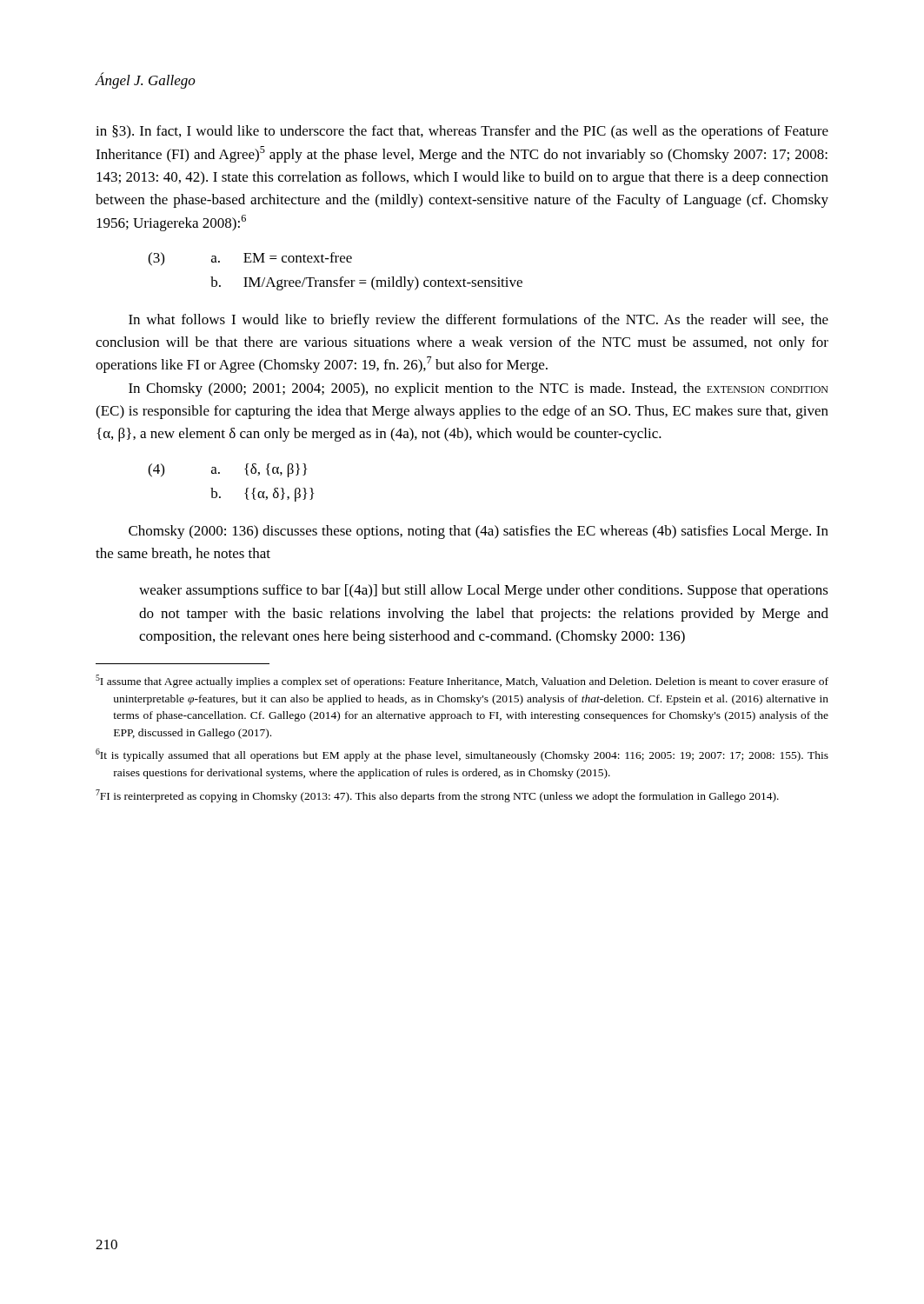This screenshot has width=924, height=1304.
Task: Point to the element starting "7FI is reinterpreted as copying in Chomsky"
Action: click(437, 795)
